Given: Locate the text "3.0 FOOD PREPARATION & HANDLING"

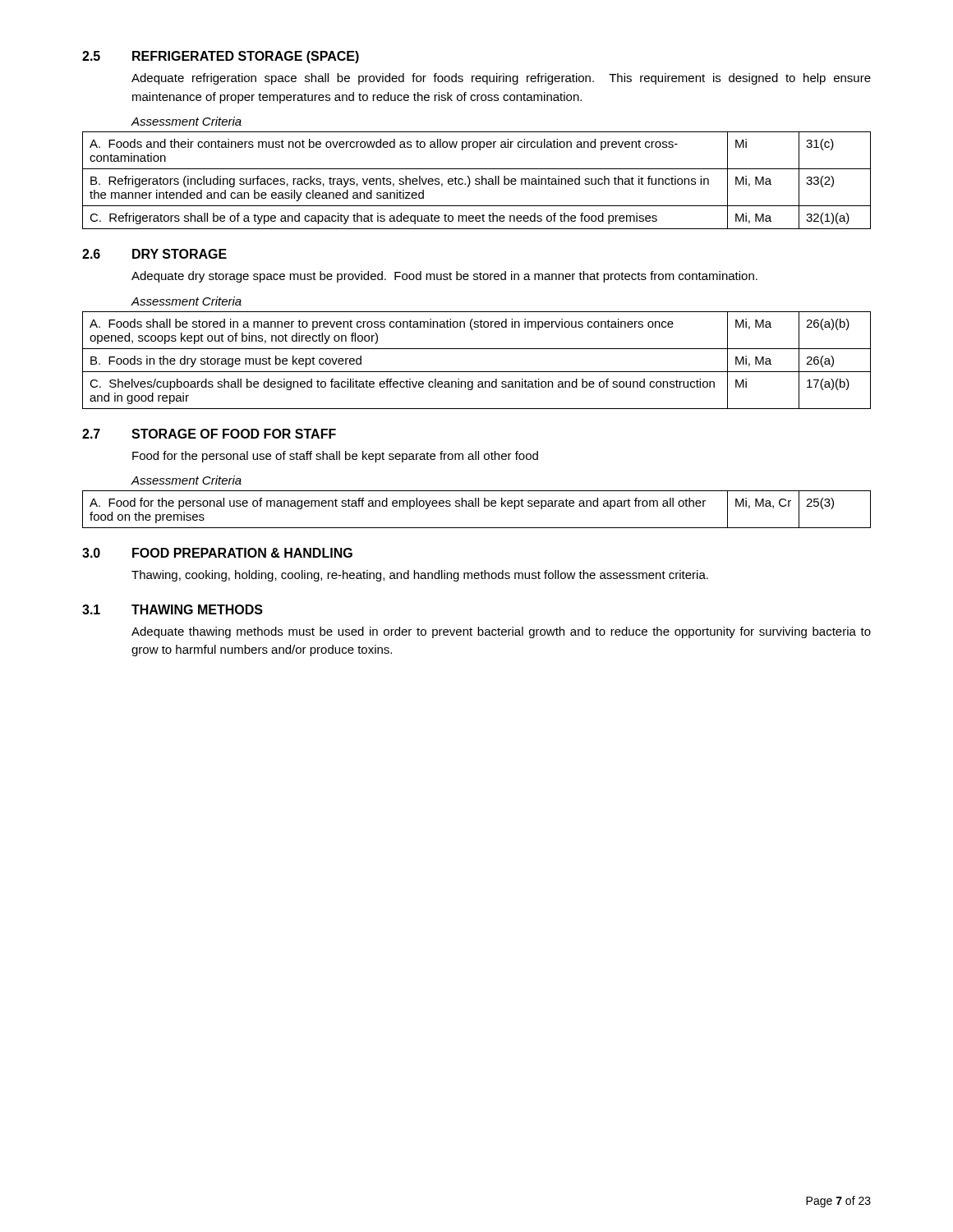Looking at the screenshot, I should point(218,554).
